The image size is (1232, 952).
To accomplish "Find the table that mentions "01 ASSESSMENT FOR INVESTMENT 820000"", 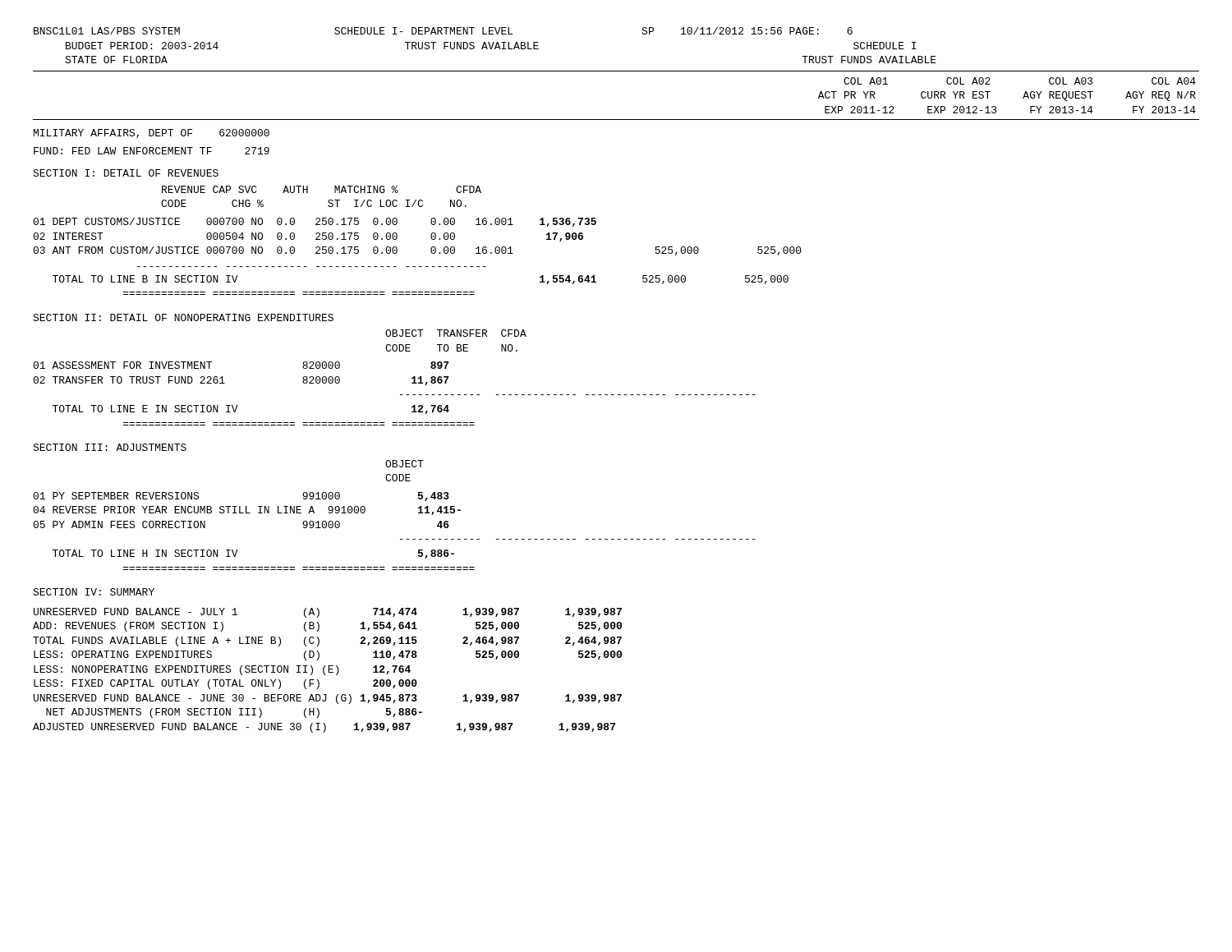I will [x=616, y=395].
